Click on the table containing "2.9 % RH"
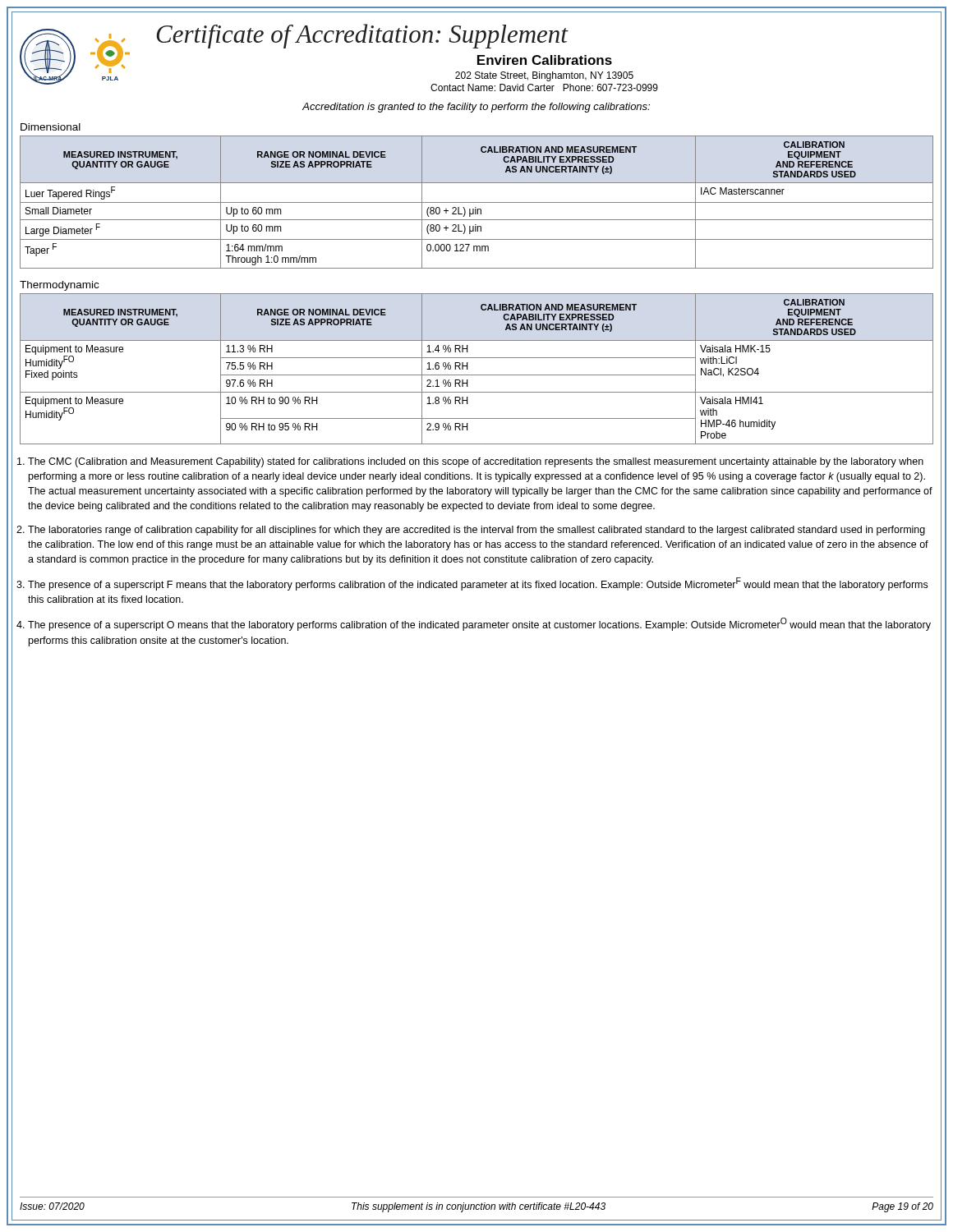953x1232 pixels. (476, 369)
